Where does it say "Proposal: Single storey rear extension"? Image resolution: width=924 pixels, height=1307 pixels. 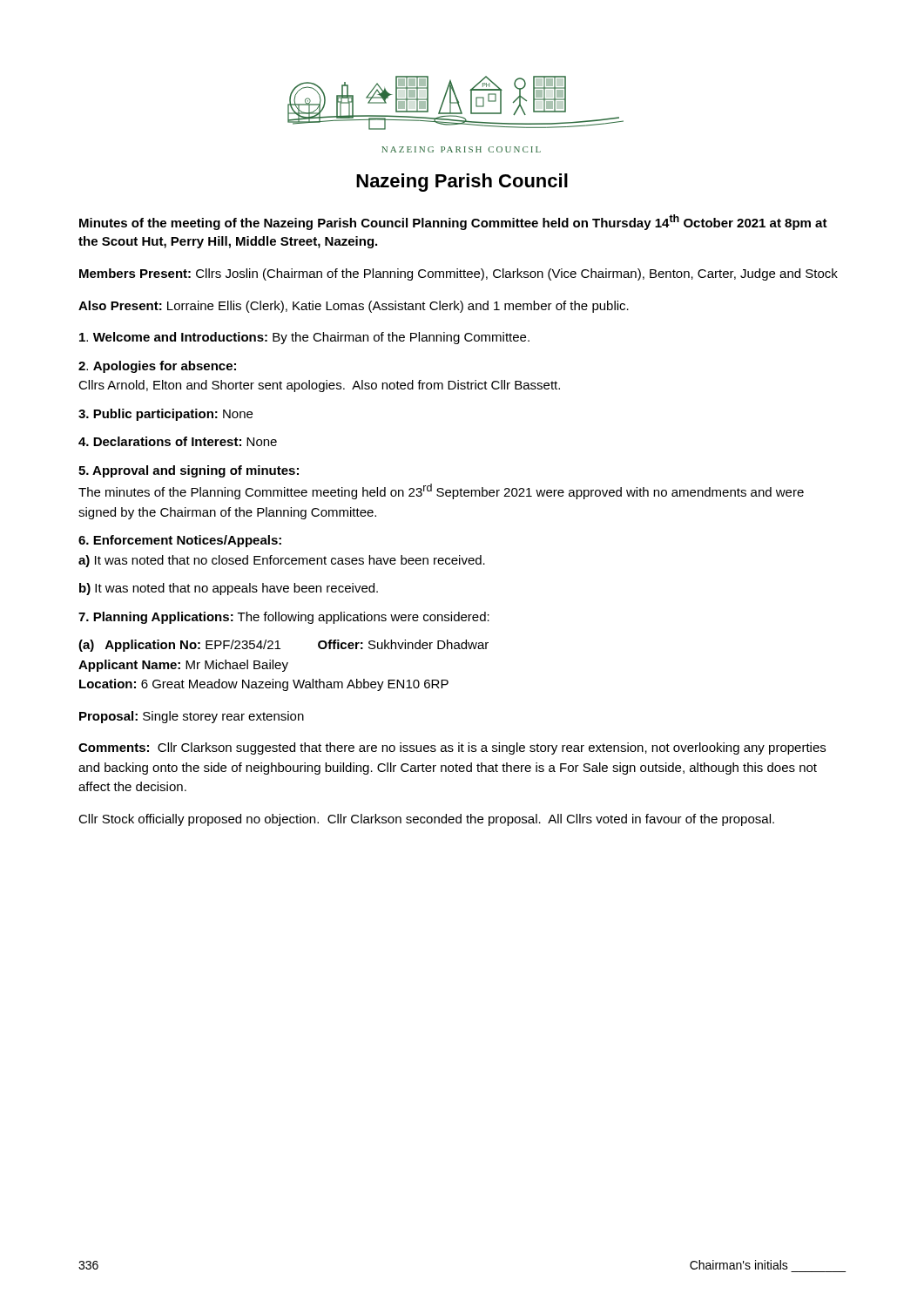pyautogui.click(x=191, y=715)
